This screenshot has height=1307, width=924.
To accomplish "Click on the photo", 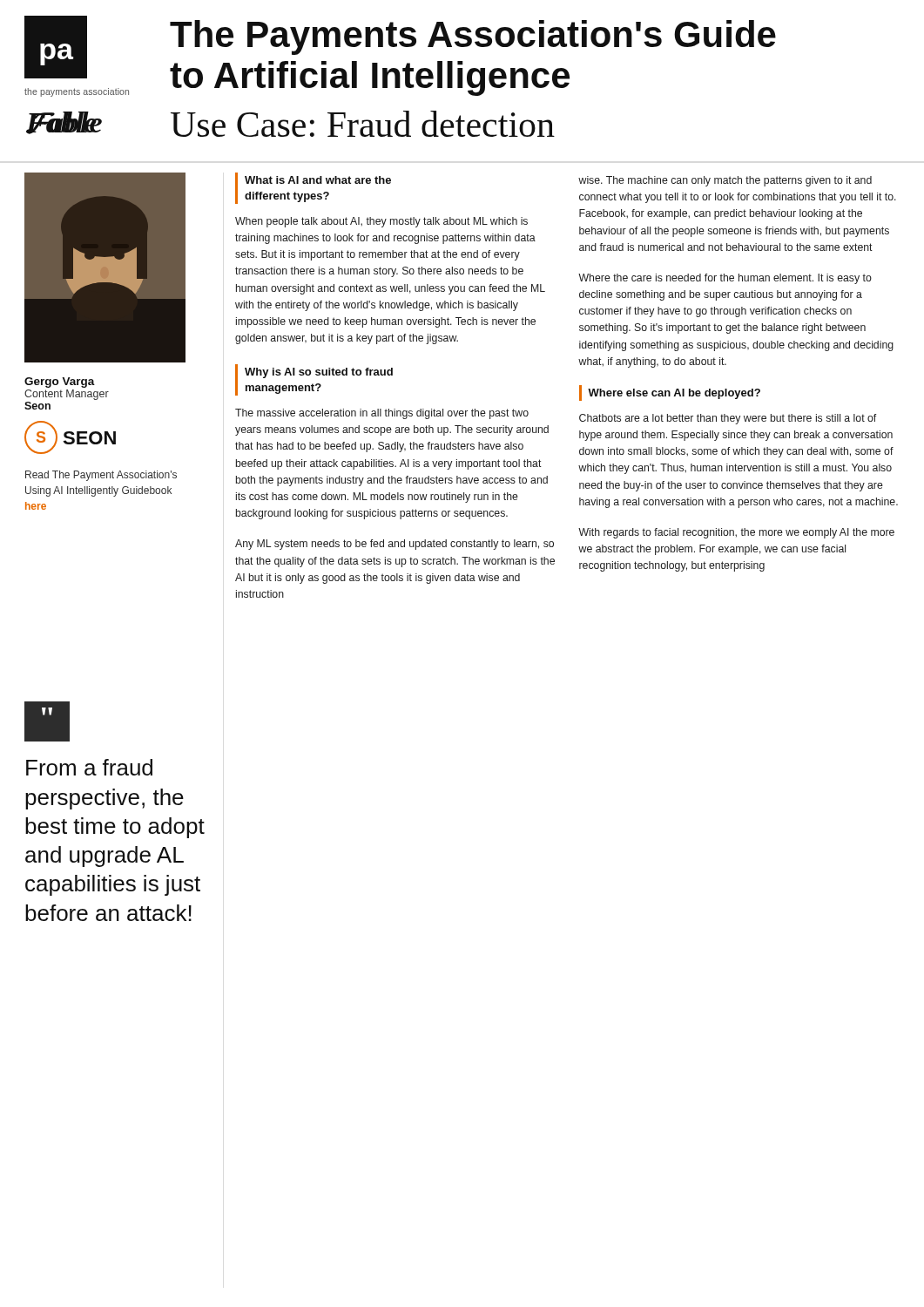I will (105, 267).
